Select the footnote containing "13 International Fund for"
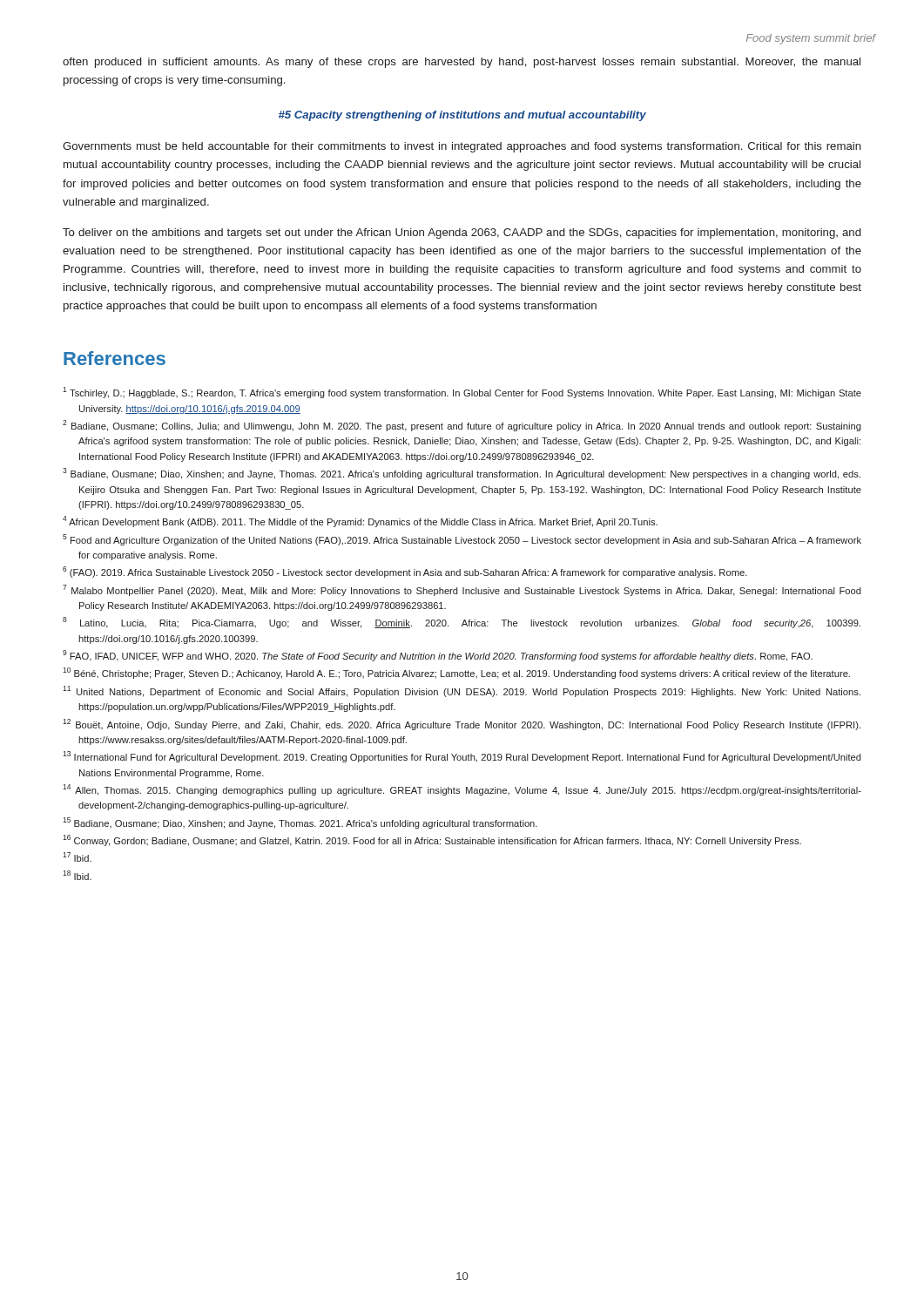The height and width of the screenshot is (1307, 924). [x=462, y=764]
